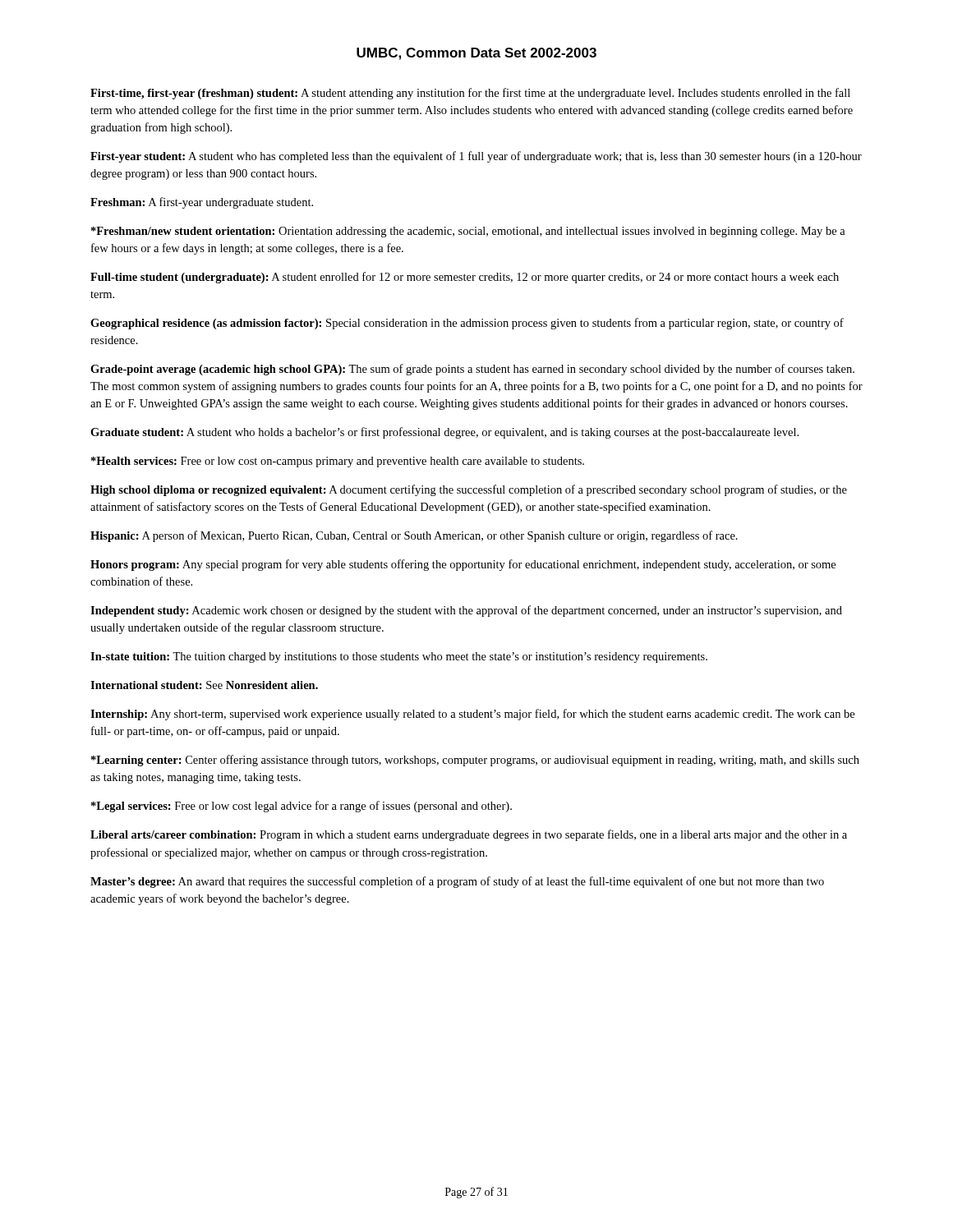Viewport: 953px width, 1232px height.
Task: Find the text starting "Master’s degree: An award"
Action: (476, 890)
